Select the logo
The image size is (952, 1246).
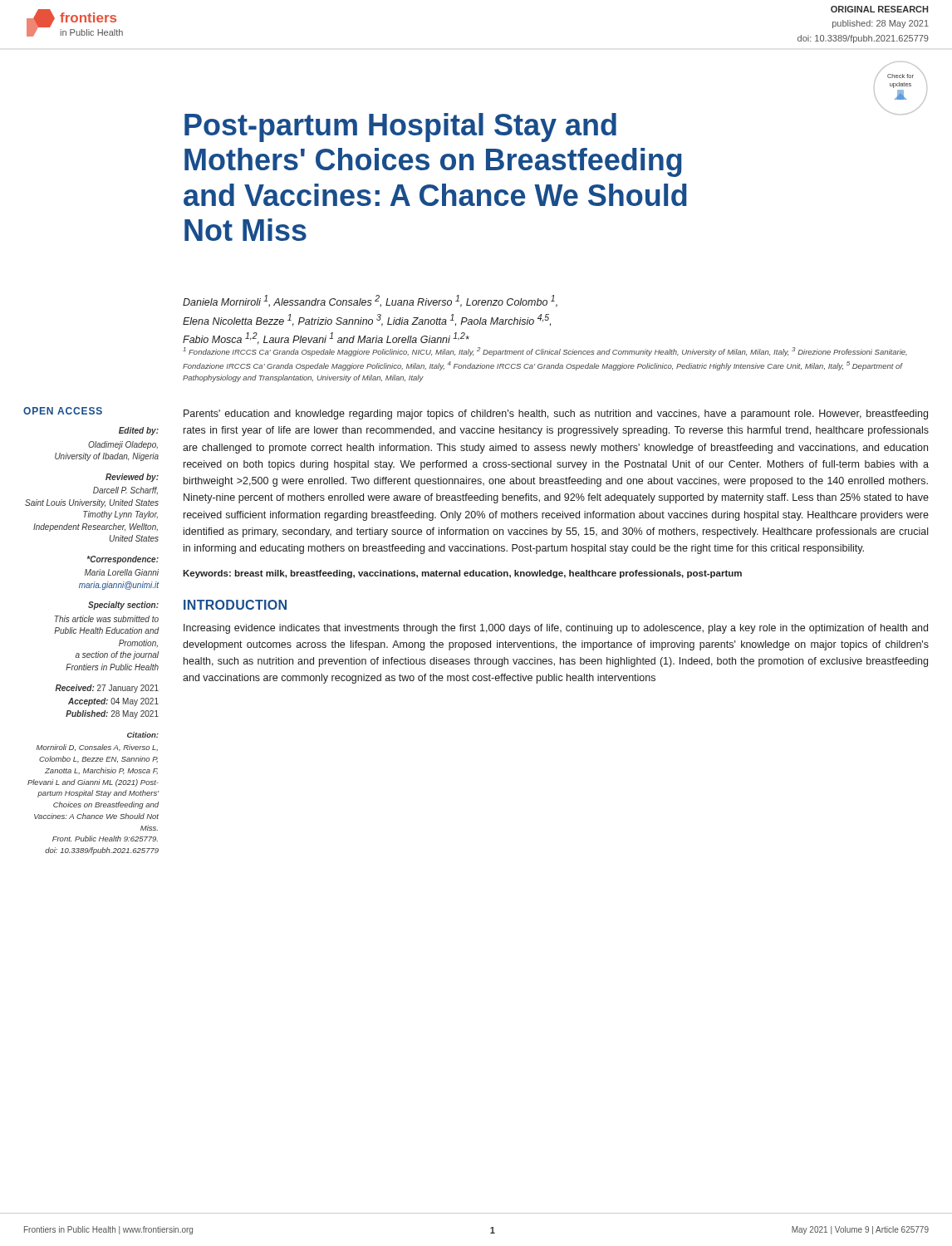pyautogui.click(x=900, y=90)
